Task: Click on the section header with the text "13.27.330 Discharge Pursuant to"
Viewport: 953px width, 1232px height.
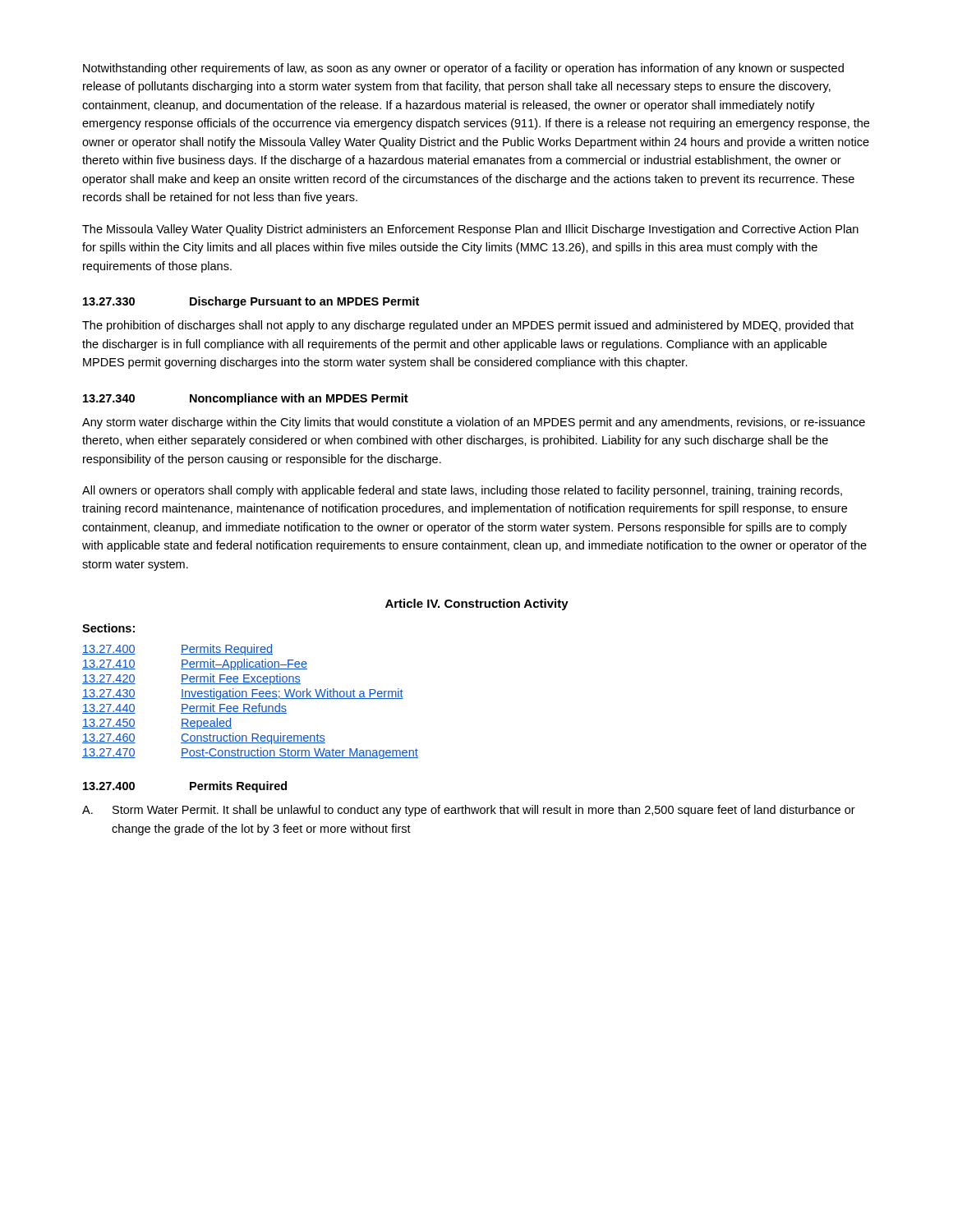Action: pyautogui.click(x=251, y=302)
